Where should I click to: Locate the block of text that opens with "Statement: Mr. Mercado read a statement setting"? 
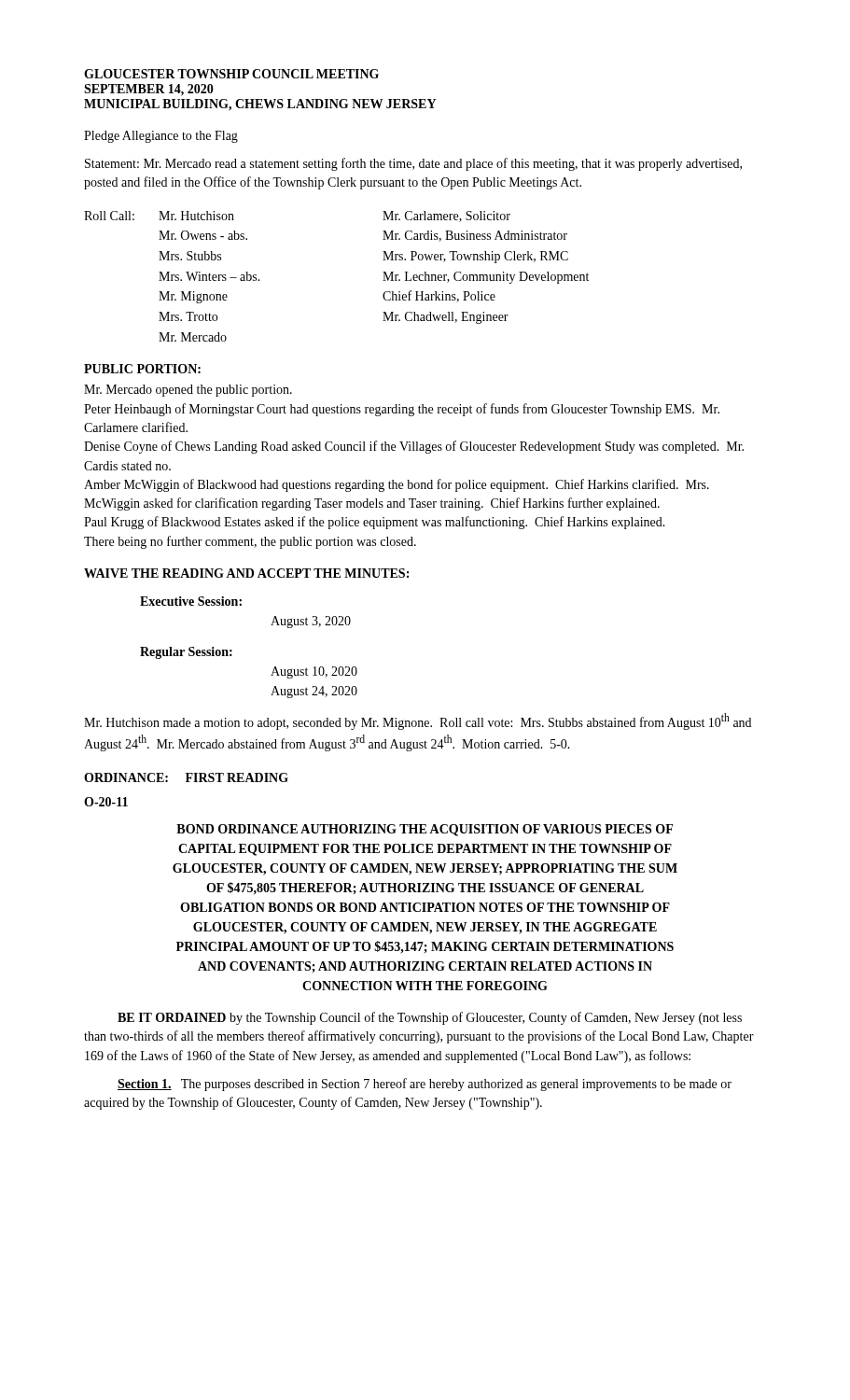413,173
